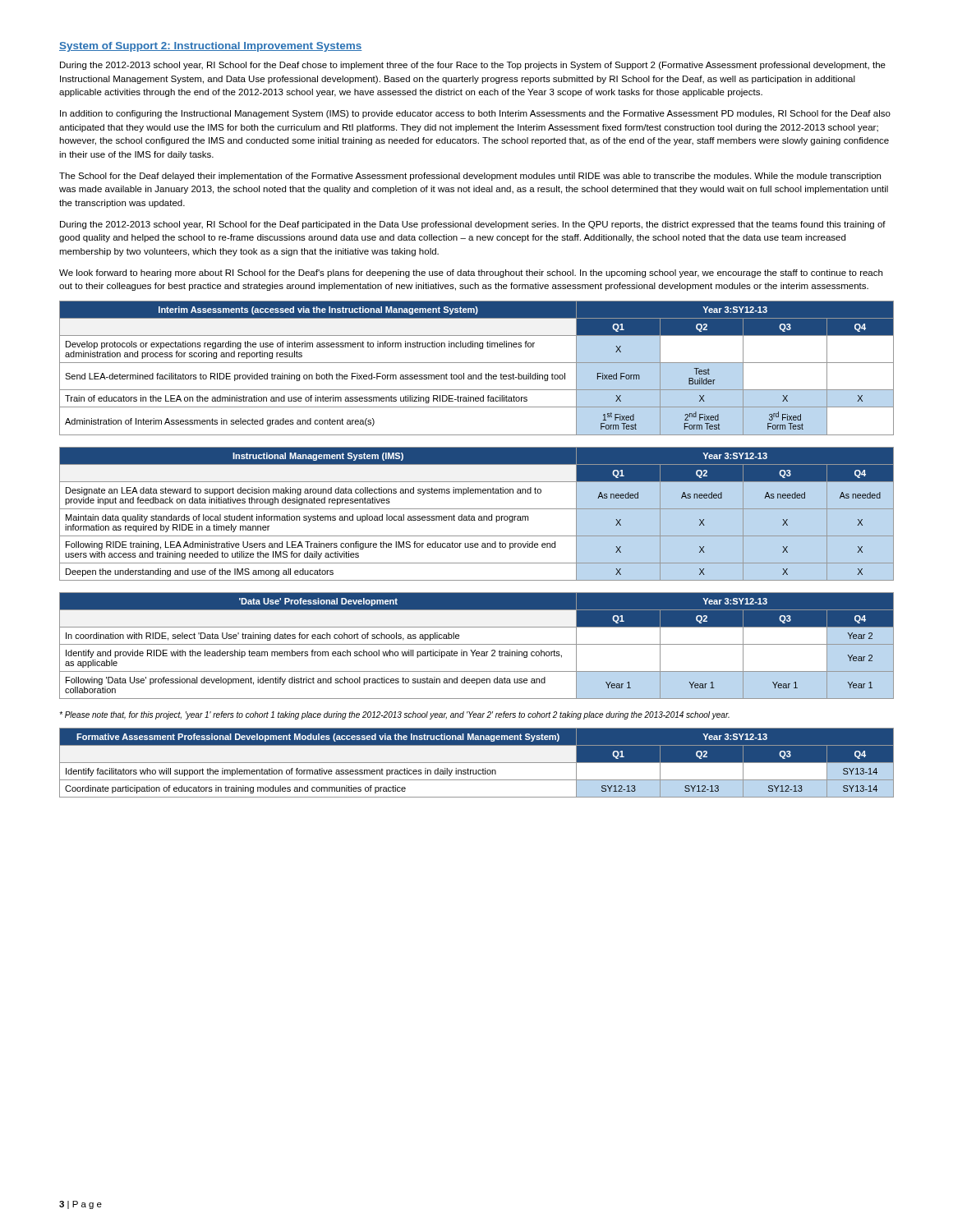
Task: Locate the table with the text "As needed"
Action: (476, 514)
